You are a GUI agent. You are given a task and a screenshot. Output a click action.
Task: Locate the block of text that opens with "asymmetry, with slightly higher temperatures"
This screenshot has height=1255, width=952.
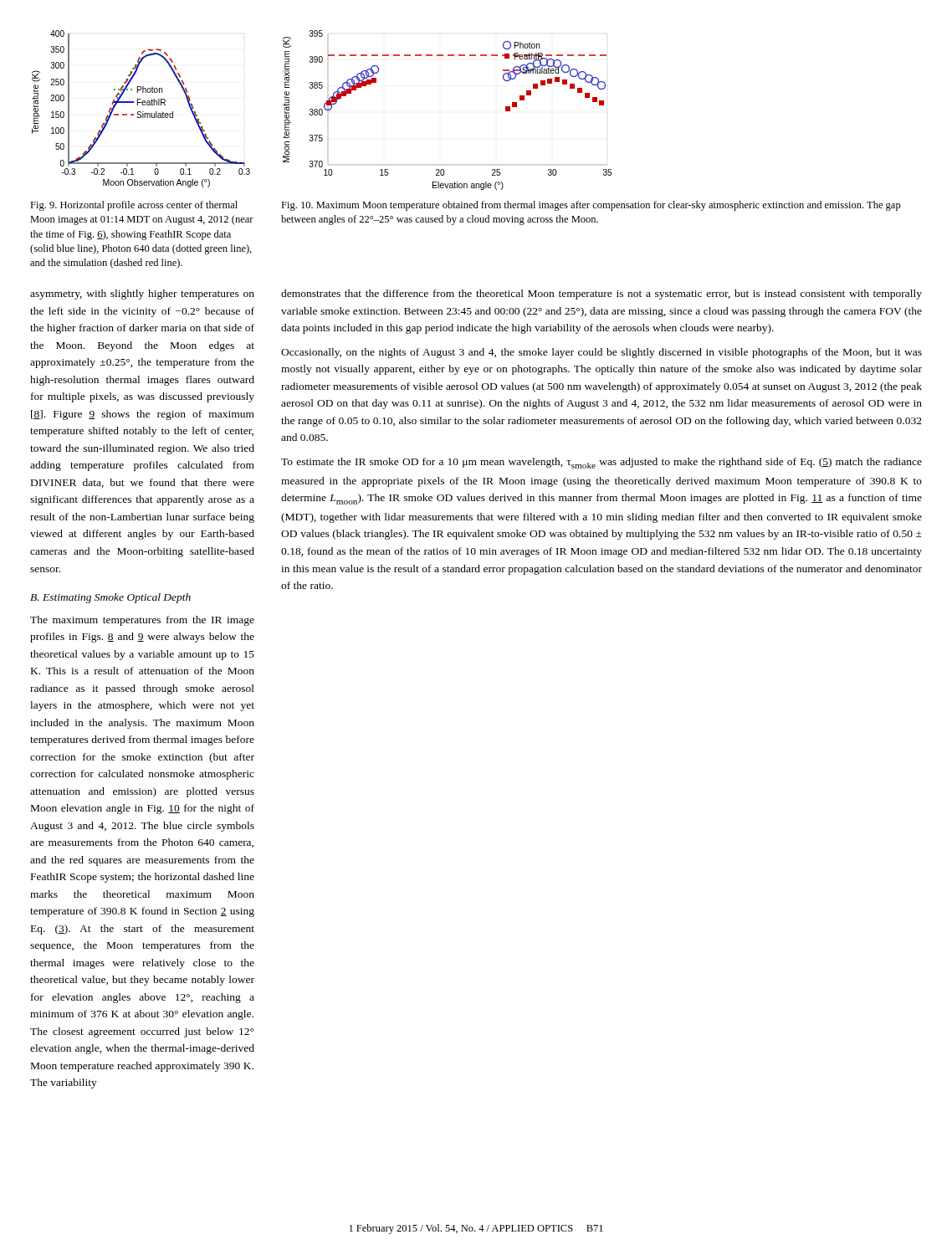(142, 431)
